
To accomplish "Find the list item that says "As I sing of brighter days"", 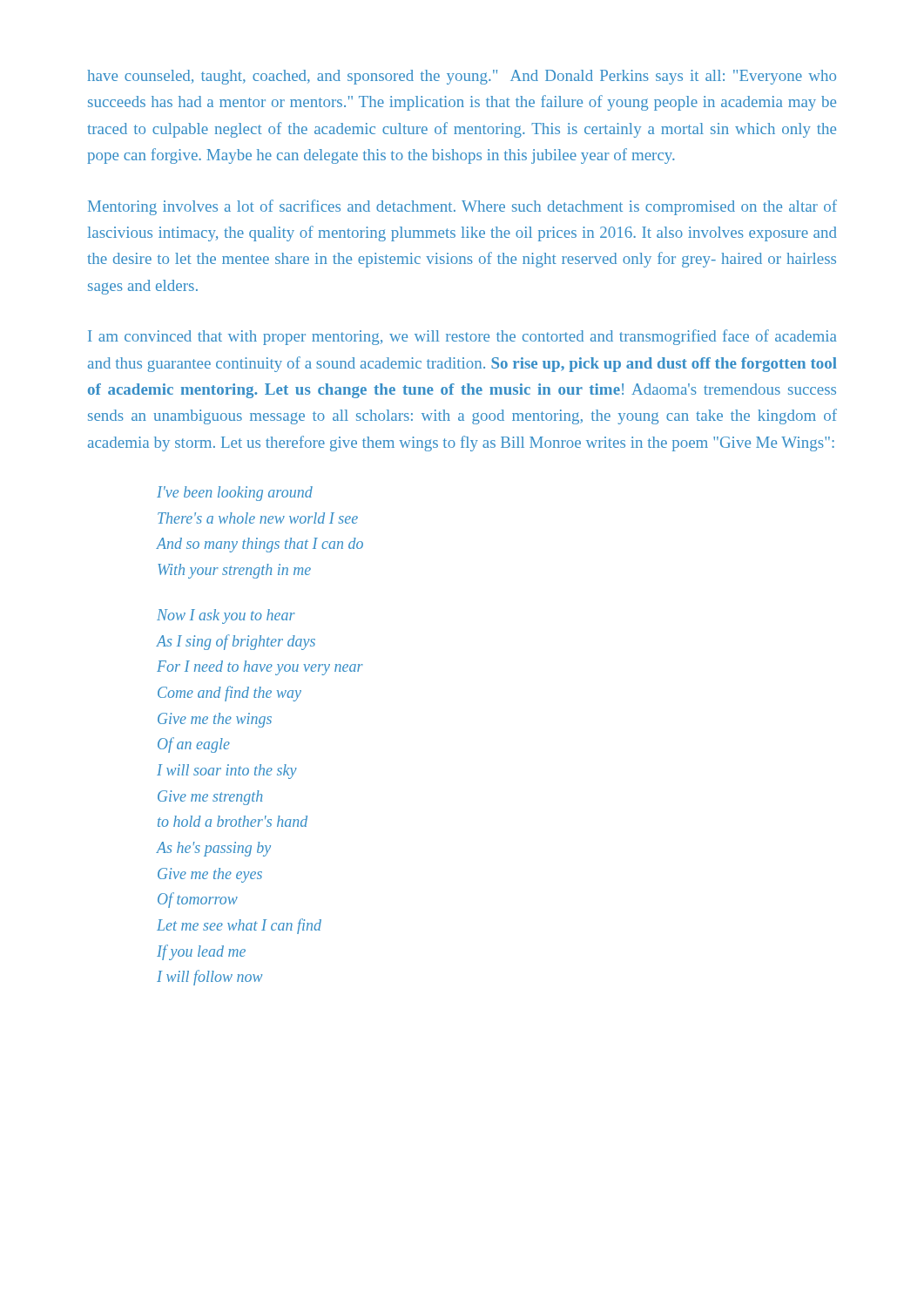I will 236,642.
